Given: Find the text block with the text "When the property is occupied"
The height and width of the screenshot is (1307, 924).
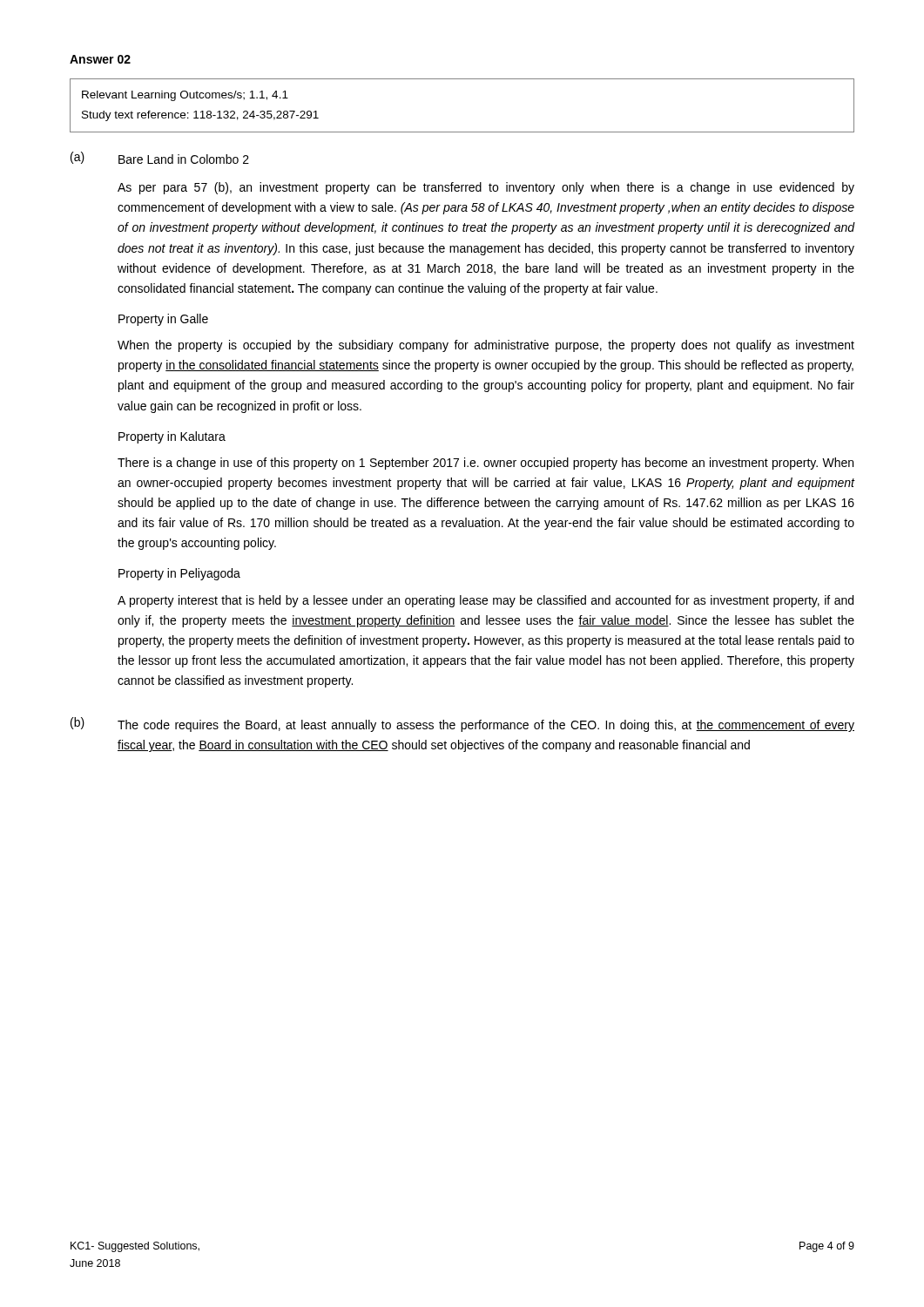Looking at the screenshot, I should tap(486, 376).
